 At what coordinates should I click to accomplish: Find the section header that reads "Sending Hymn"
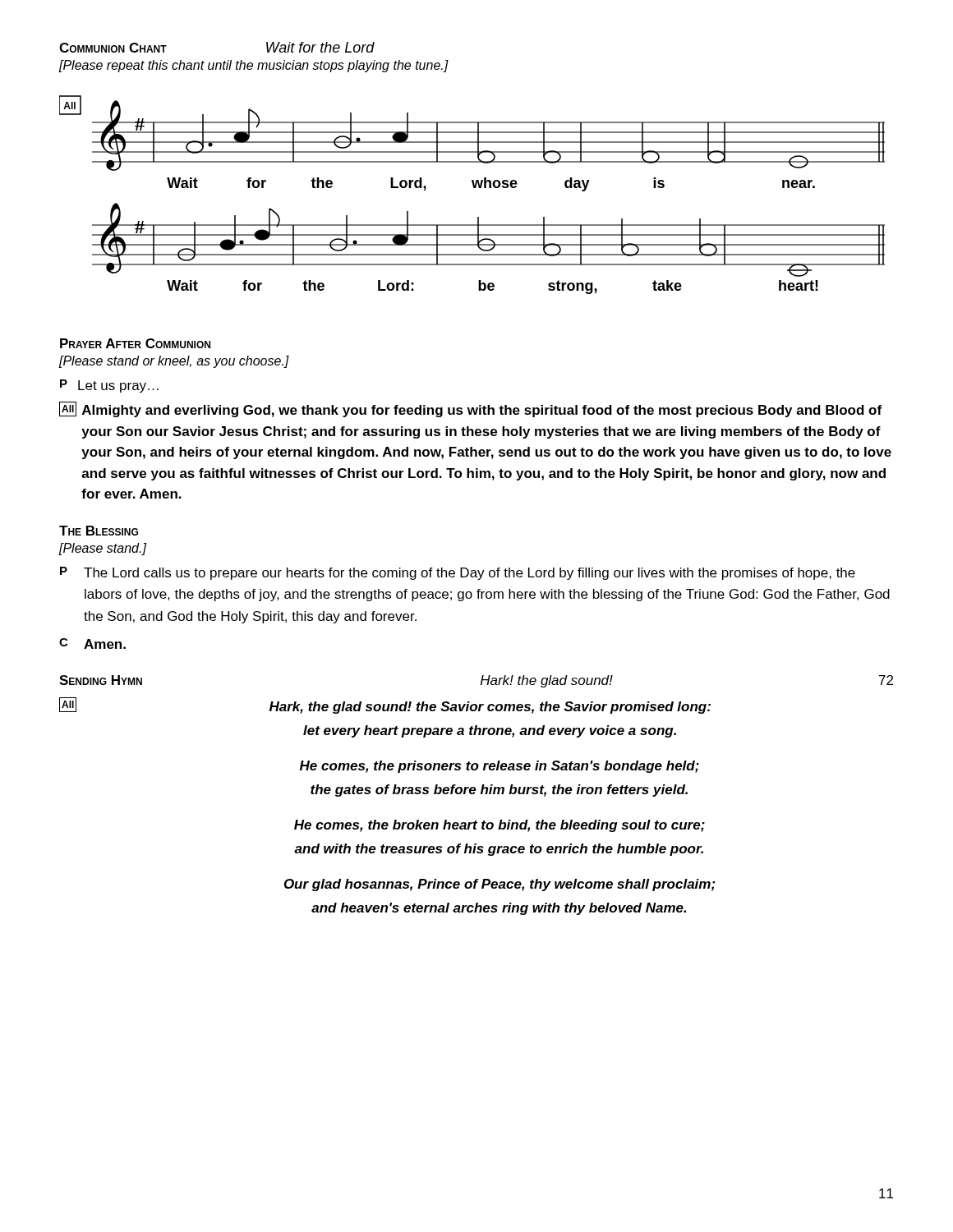(x=101, y=681)
